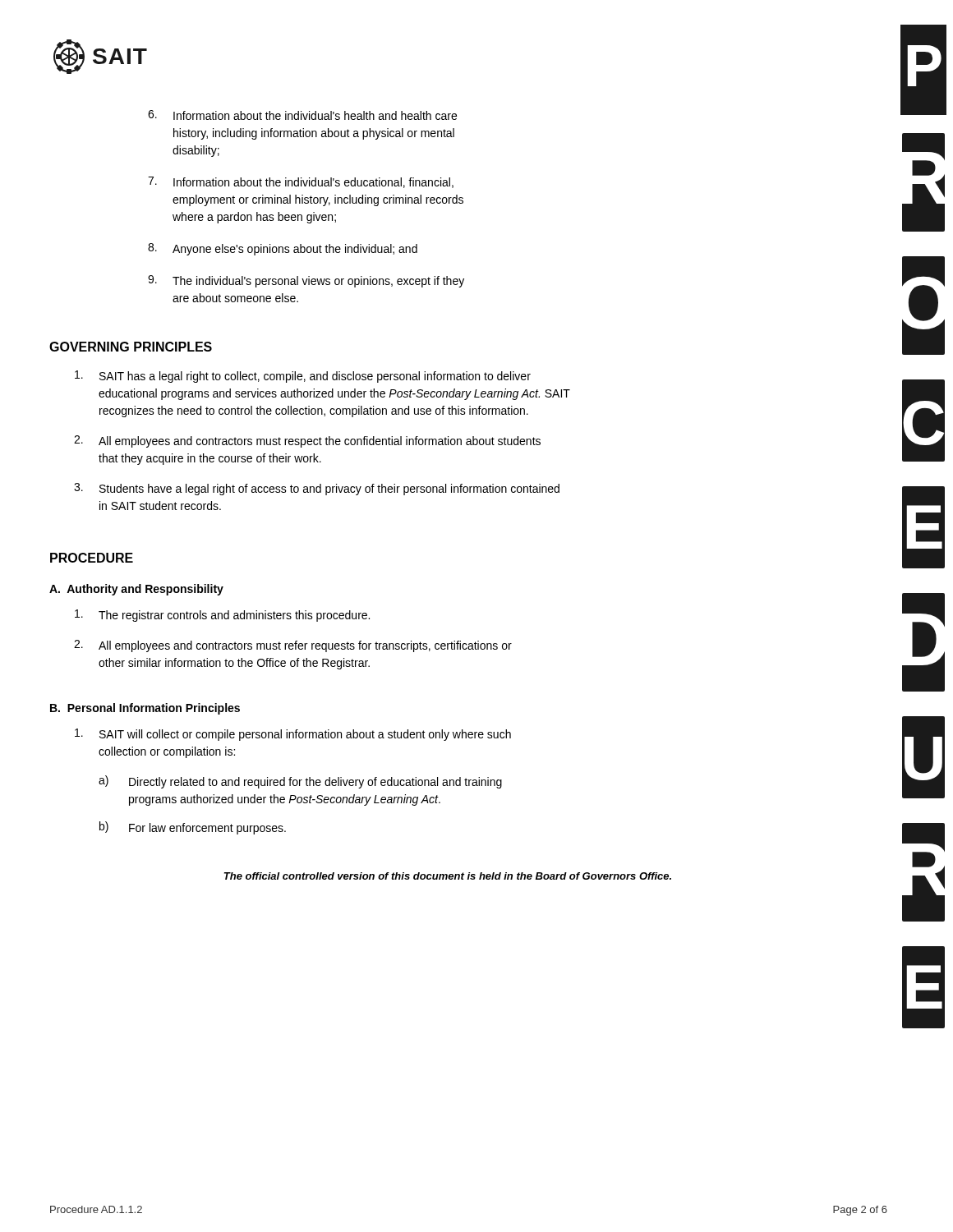This screenshot has height=1232, width=953.
Task: Select the region starting "9. The individual's personal views or opinions,"
Action: 306,290
